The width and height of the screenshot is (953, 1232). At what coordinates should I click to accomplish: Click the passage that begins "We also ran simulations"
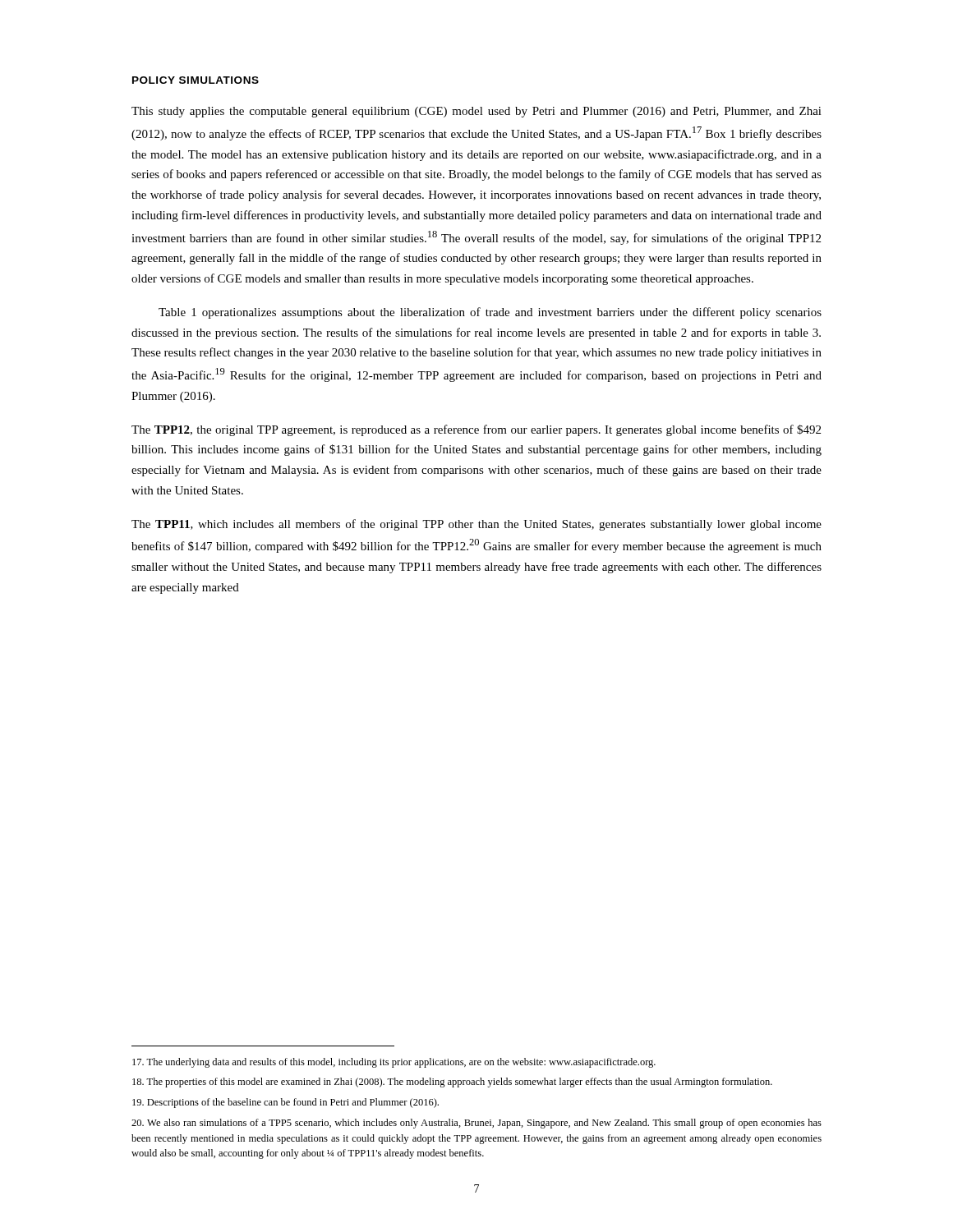tap(476, 1138)
